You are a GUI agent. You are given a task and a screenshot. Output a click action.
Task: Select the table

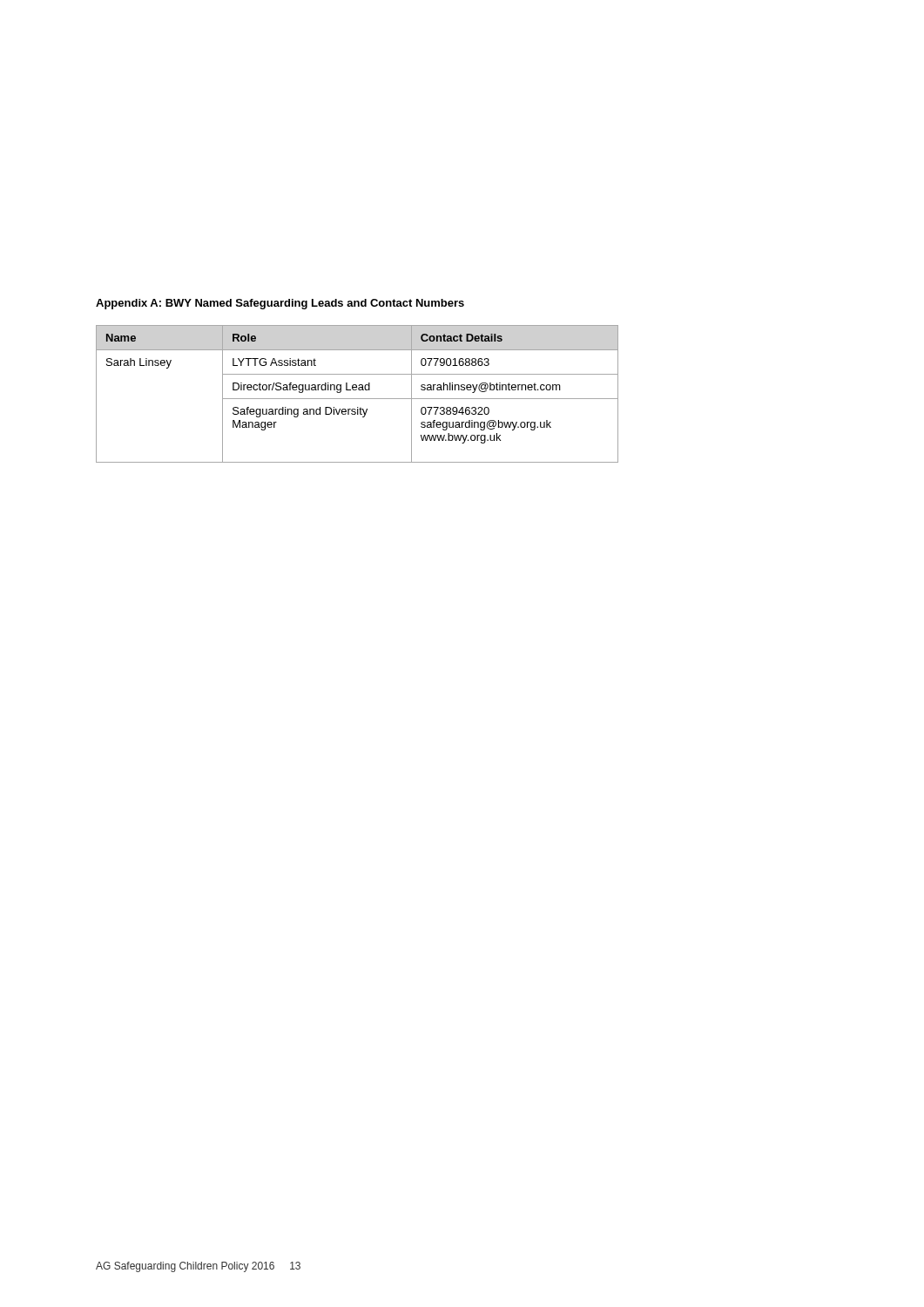[422, 394]
